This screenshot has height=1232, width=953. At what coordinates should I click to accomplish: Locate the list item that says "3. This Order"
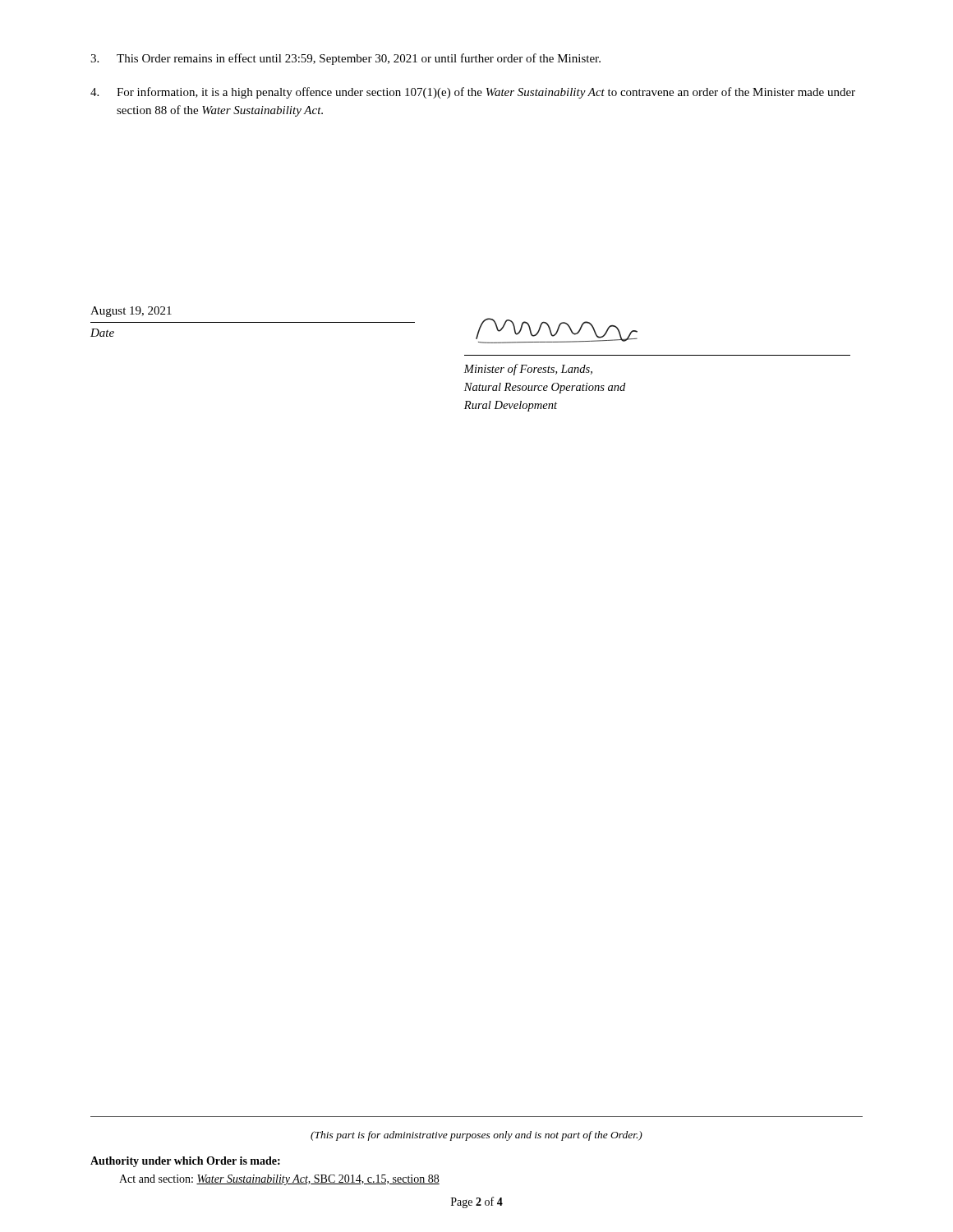click(476, 59)
